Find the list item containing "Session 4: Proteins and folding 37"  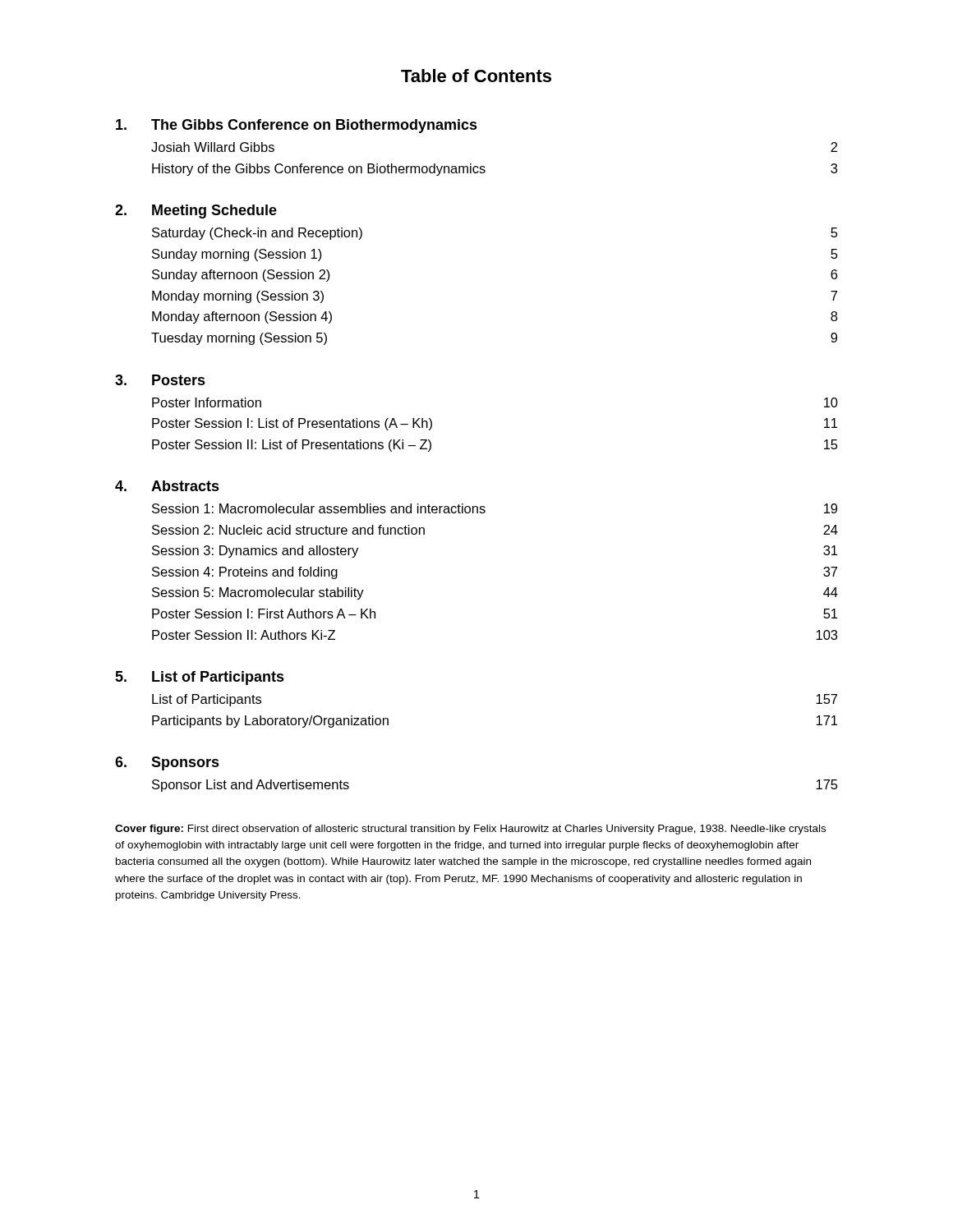[x=241, y=573]
